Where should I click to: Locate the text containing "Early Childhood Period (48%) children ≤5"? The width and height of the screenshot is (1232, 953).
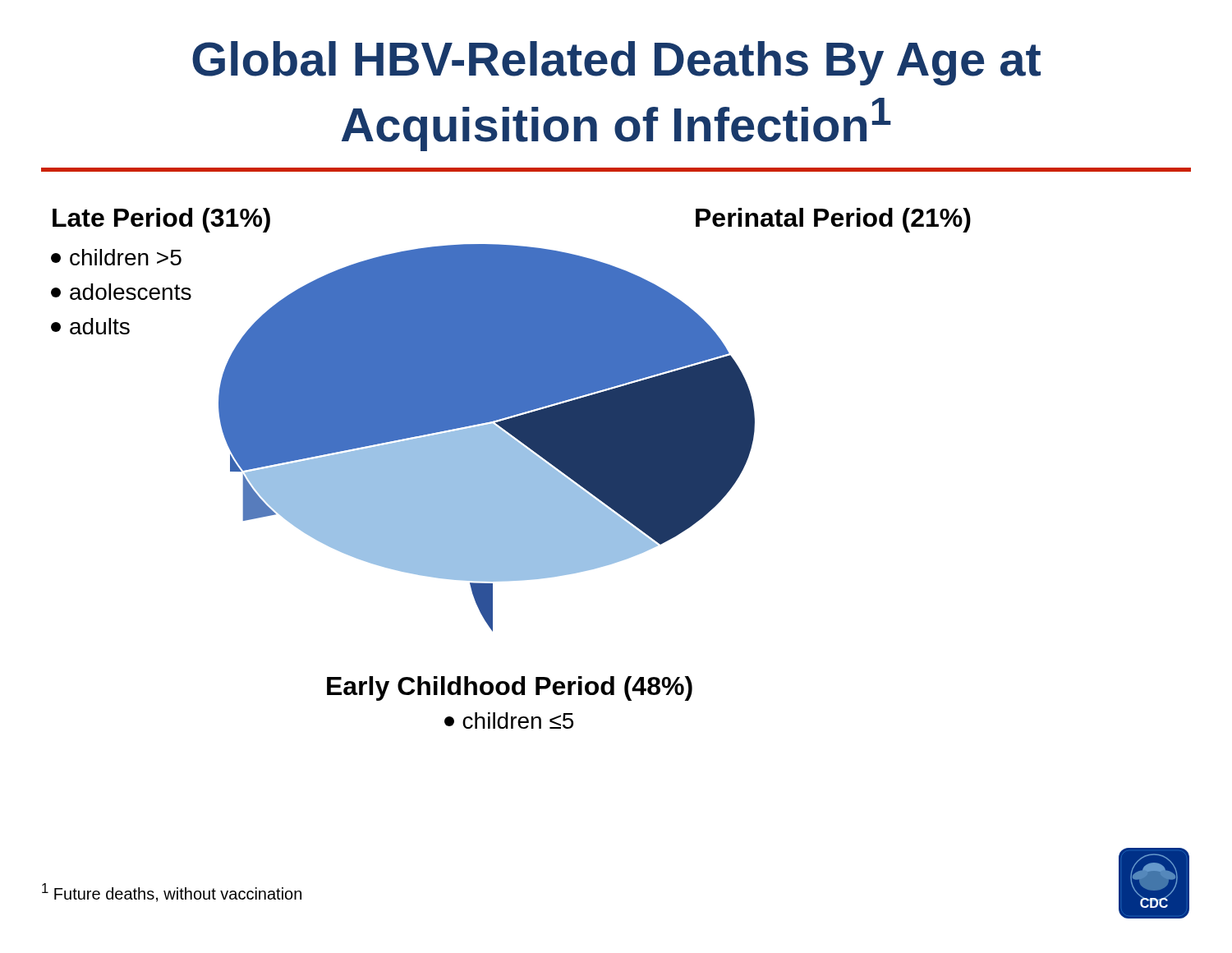509,703
